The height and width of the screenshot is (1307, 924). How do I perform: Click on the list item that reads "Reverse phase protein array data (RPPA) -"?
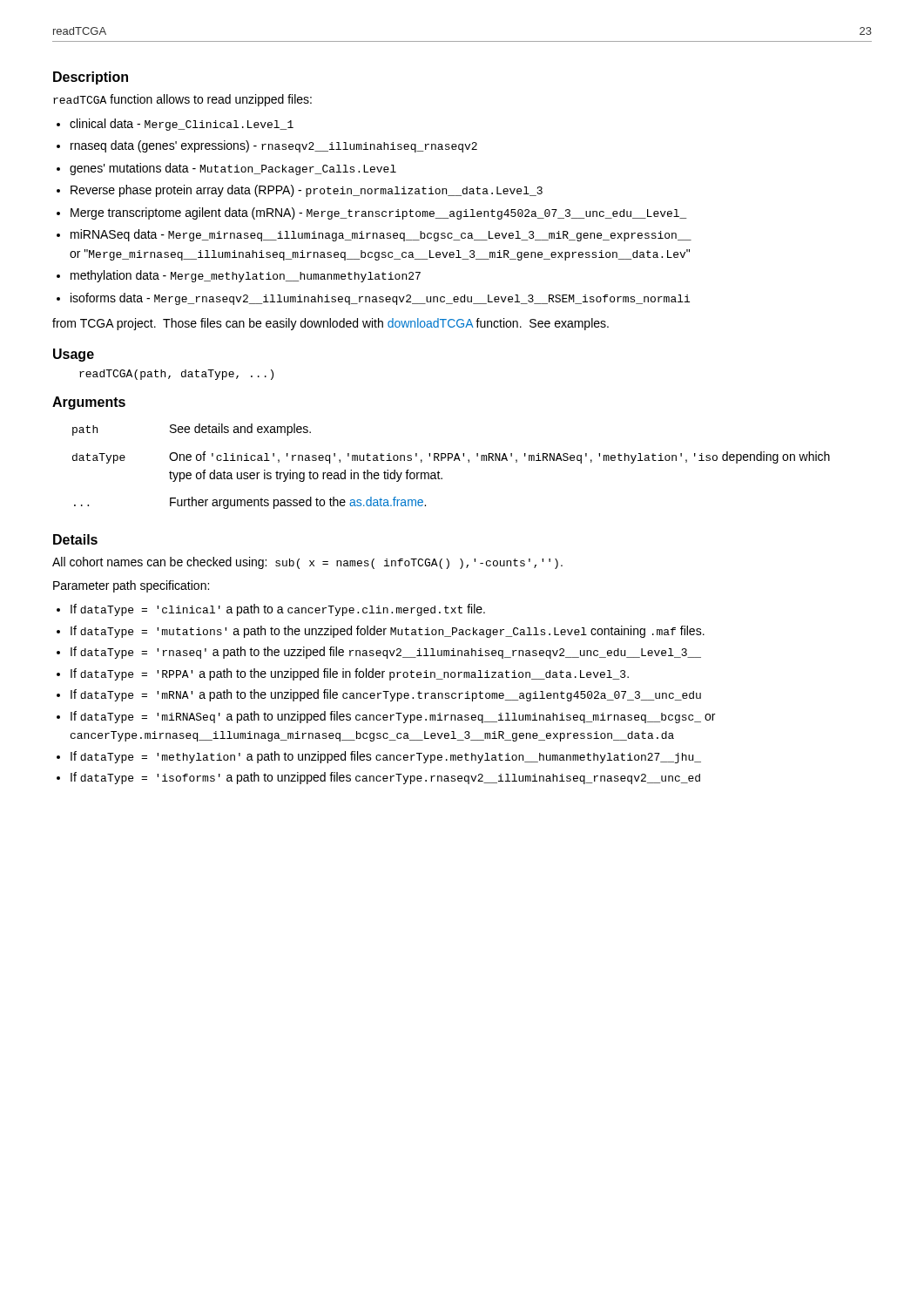[x=306, y=190]
